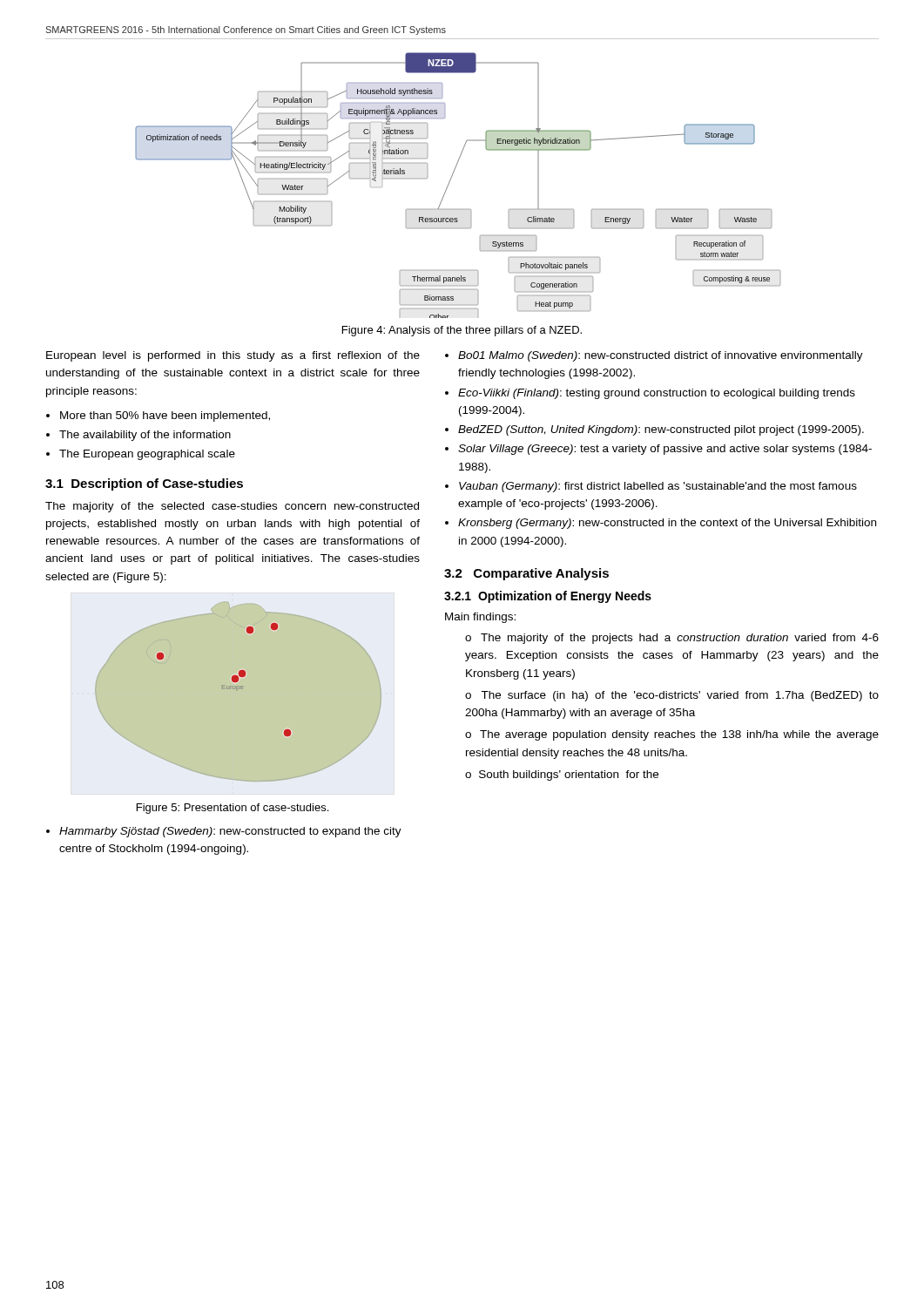Point to the block beginning "Bo01 Malmo (Sweden):"
924x1307 pixels.
[660, 364]
